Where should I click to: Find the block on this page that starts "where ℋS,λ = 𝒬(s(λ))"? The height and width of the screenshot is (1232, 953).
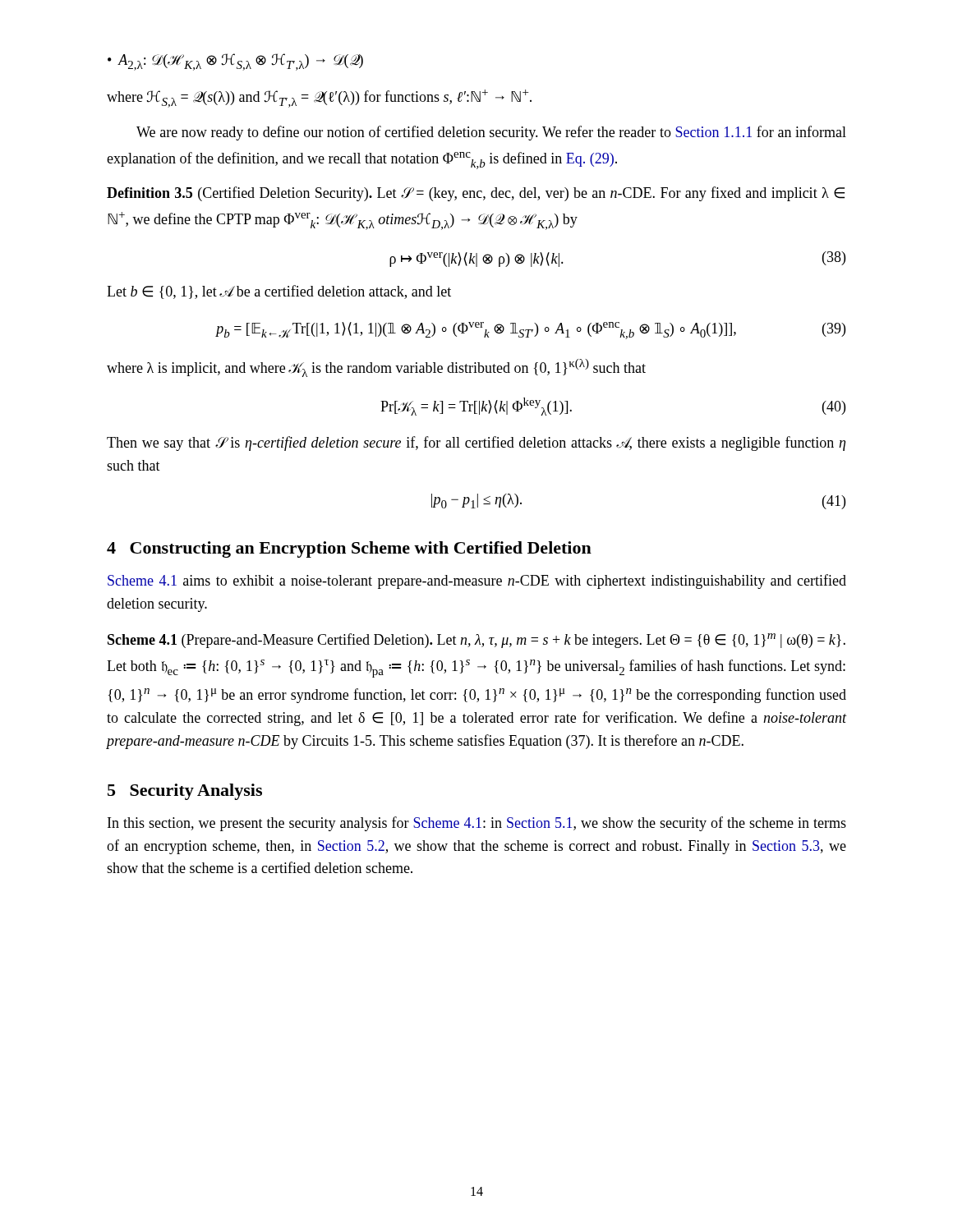320,97
